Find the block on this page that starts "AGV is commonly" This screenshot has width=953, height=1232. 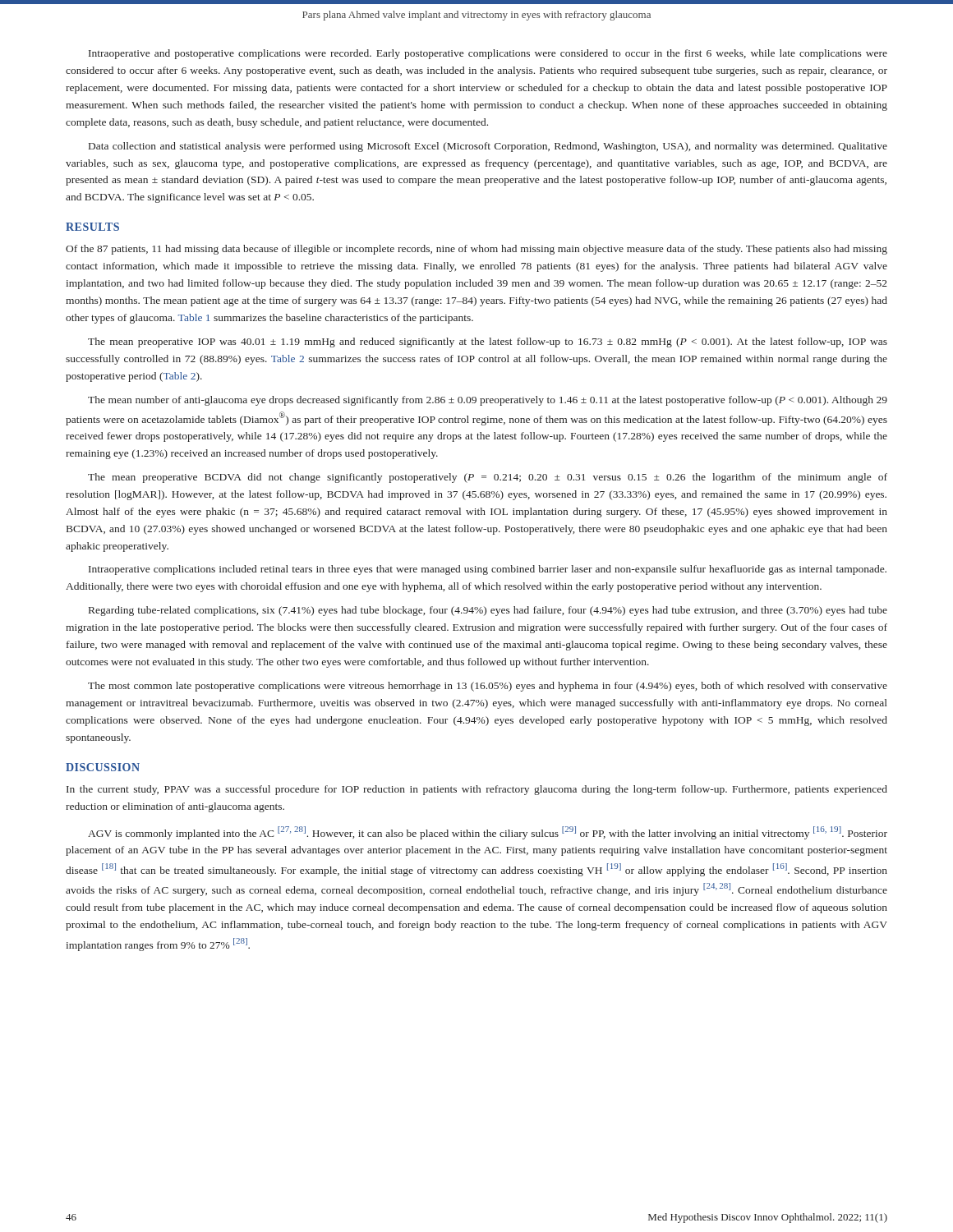pyautogui.click(x=476, y=888)
